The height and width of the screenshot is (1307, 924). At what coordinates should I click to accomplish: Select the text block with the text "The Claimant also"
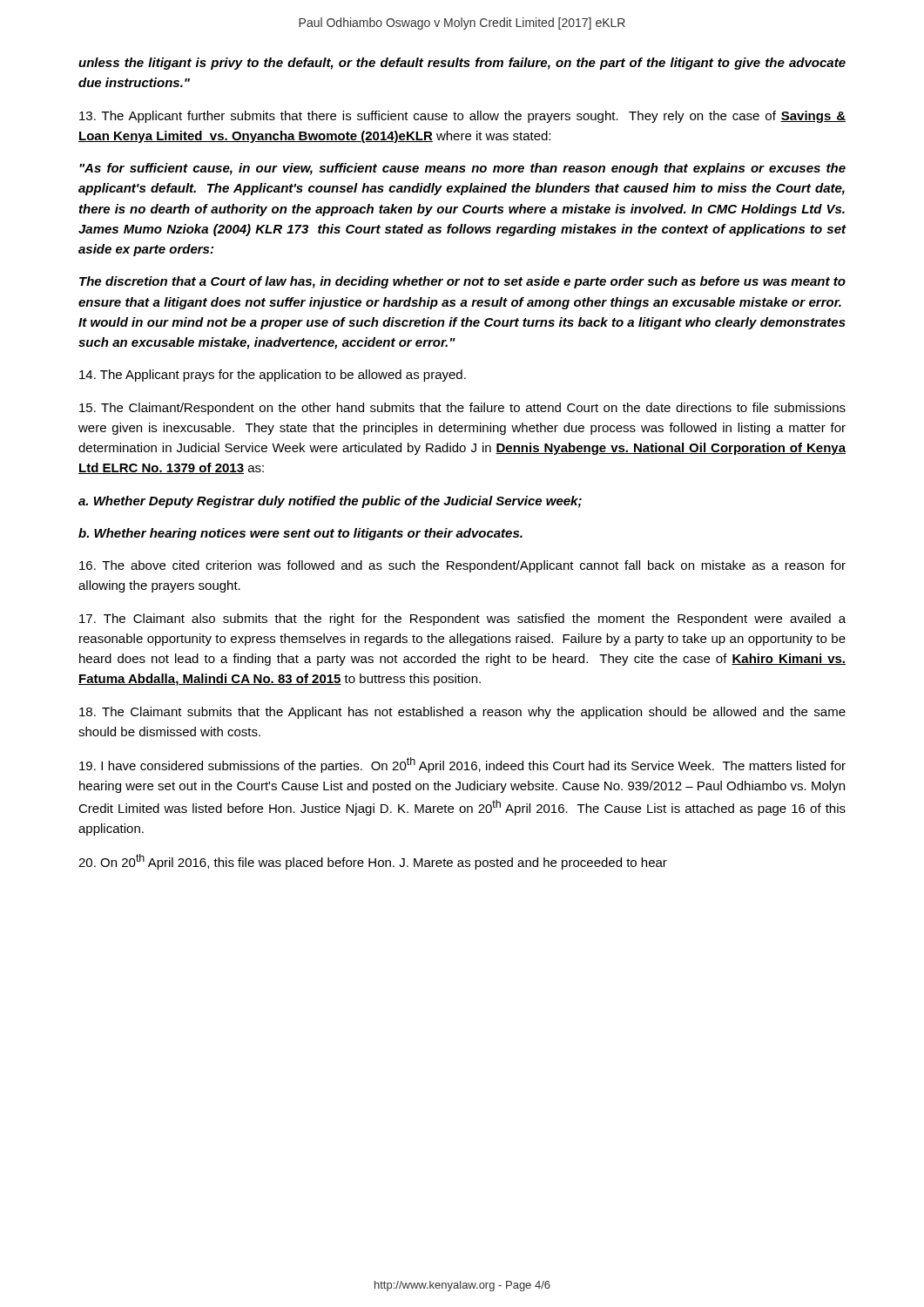pyautogui.click(x=462, y=648)
